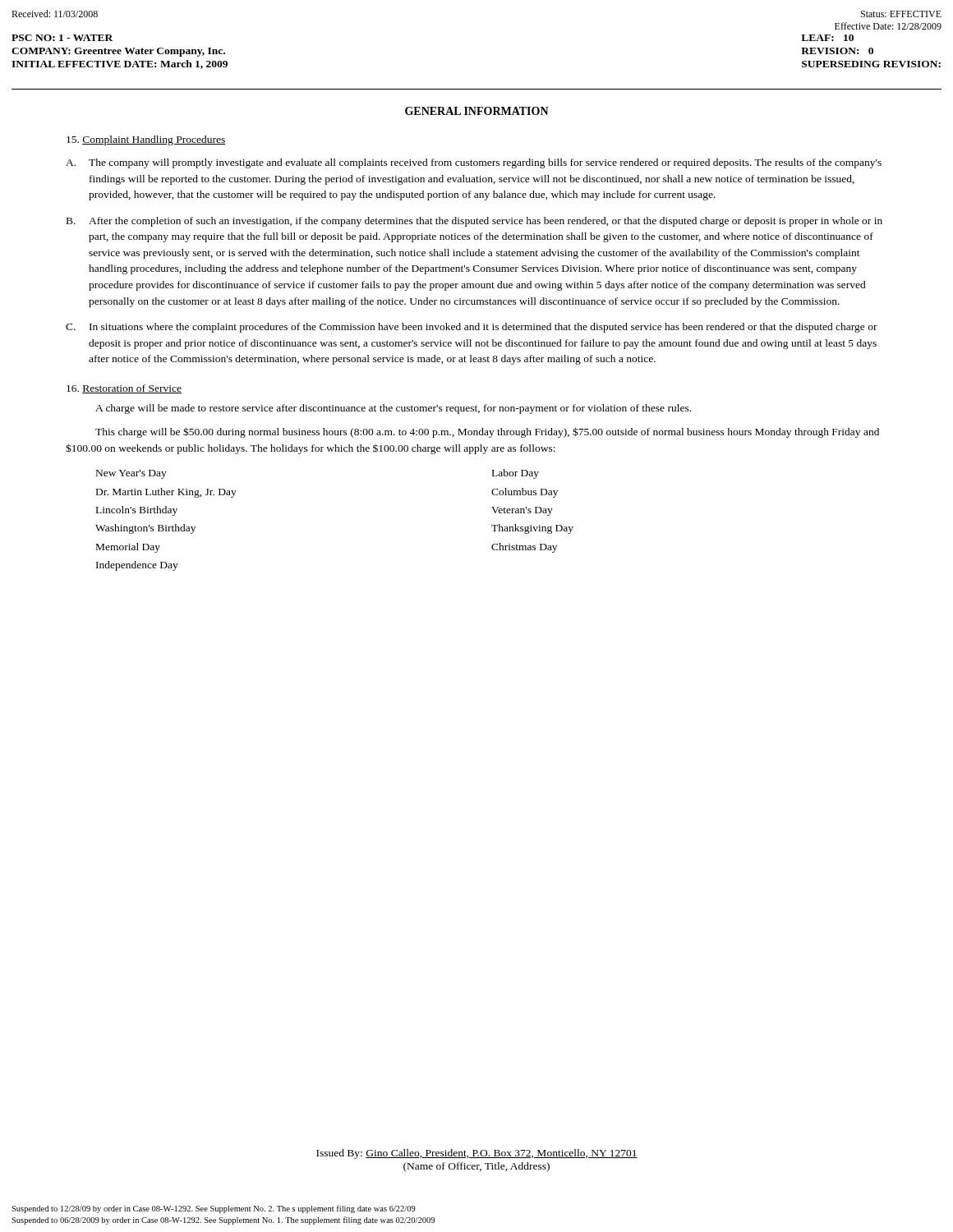
Task: Select the list item with the text "16. Restoration of Service"
Action: click(124, 388)
